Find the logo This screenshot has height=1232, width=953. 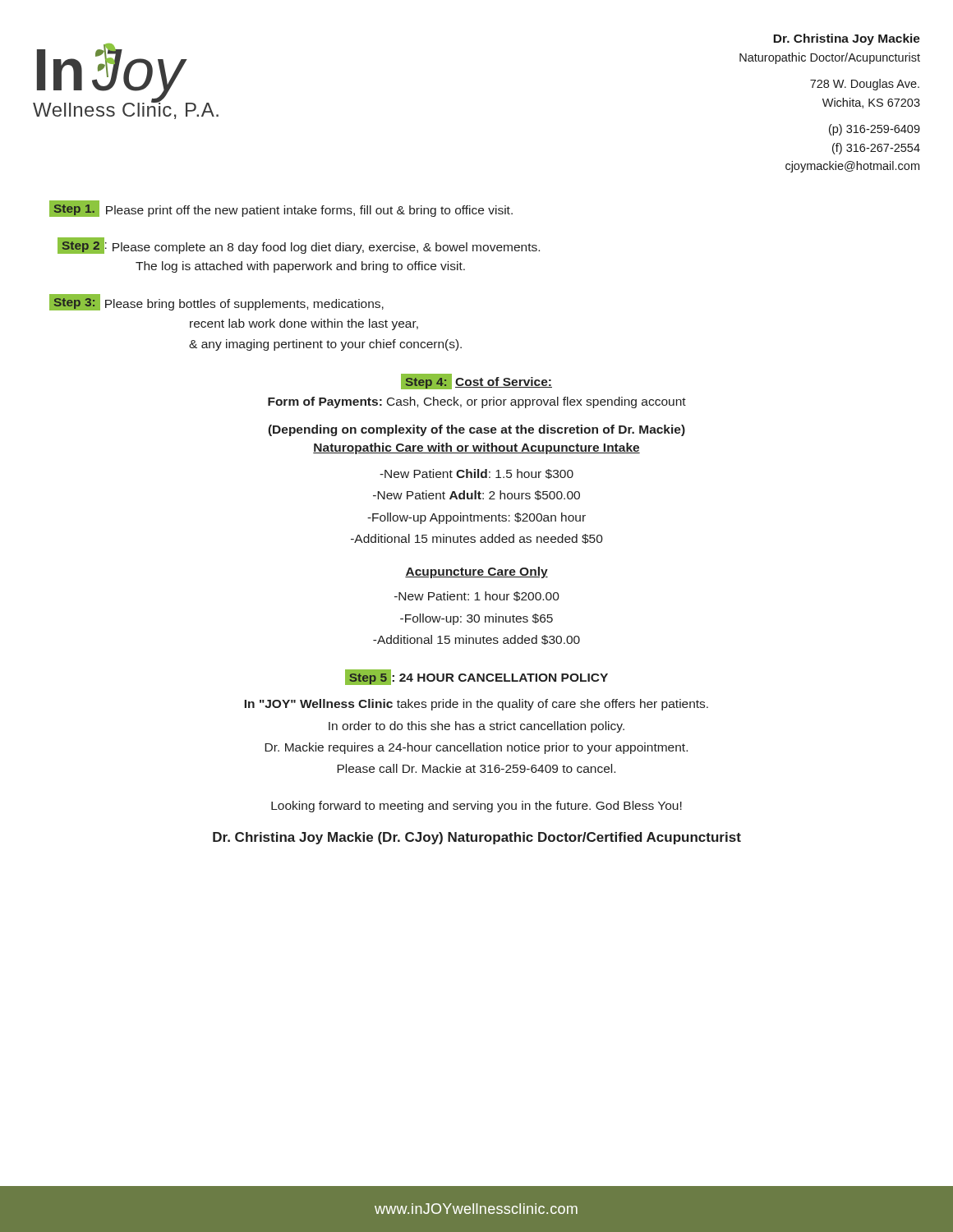point(156,80)
